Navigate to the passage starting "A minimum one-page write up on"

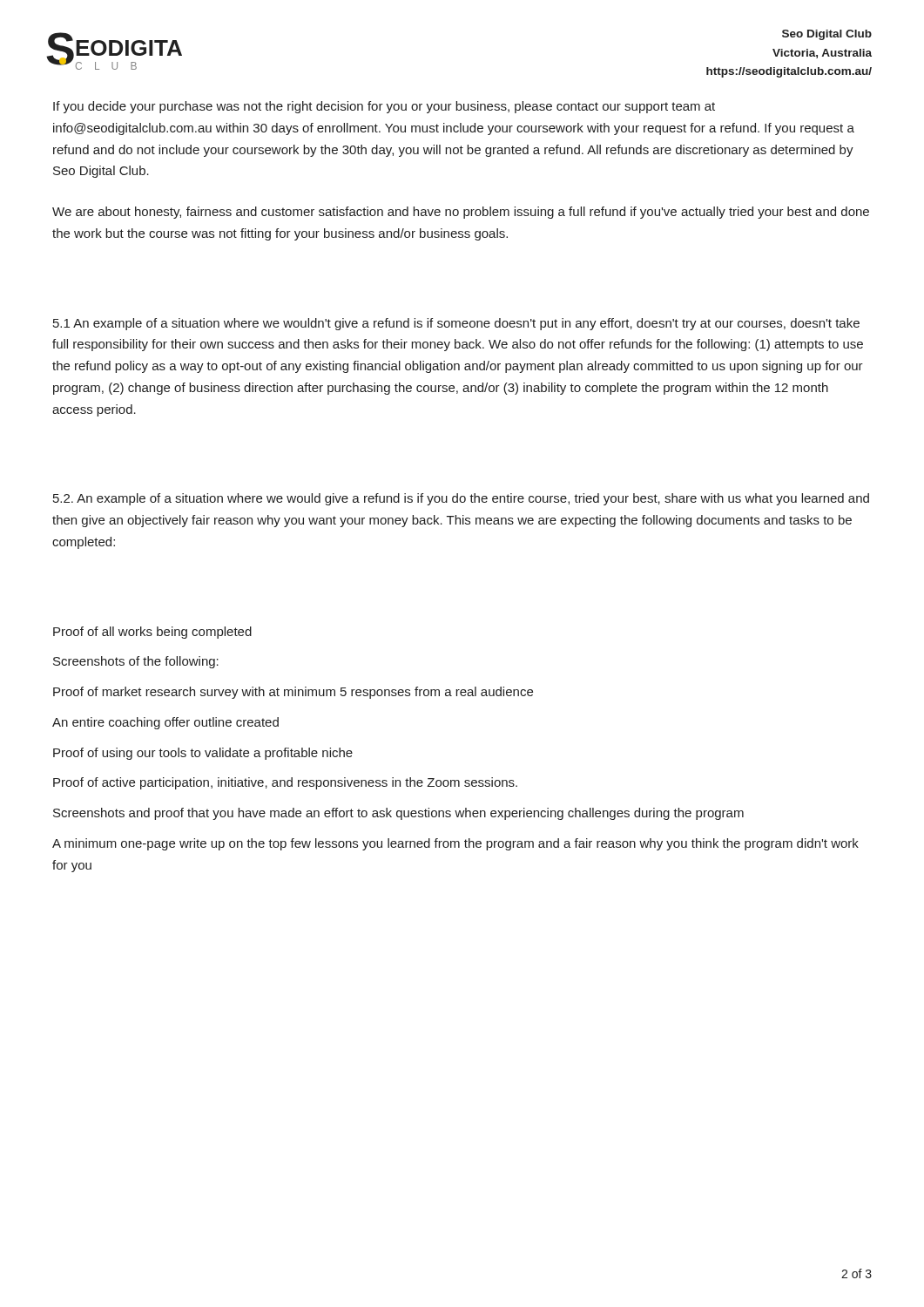tap(455, 854)
